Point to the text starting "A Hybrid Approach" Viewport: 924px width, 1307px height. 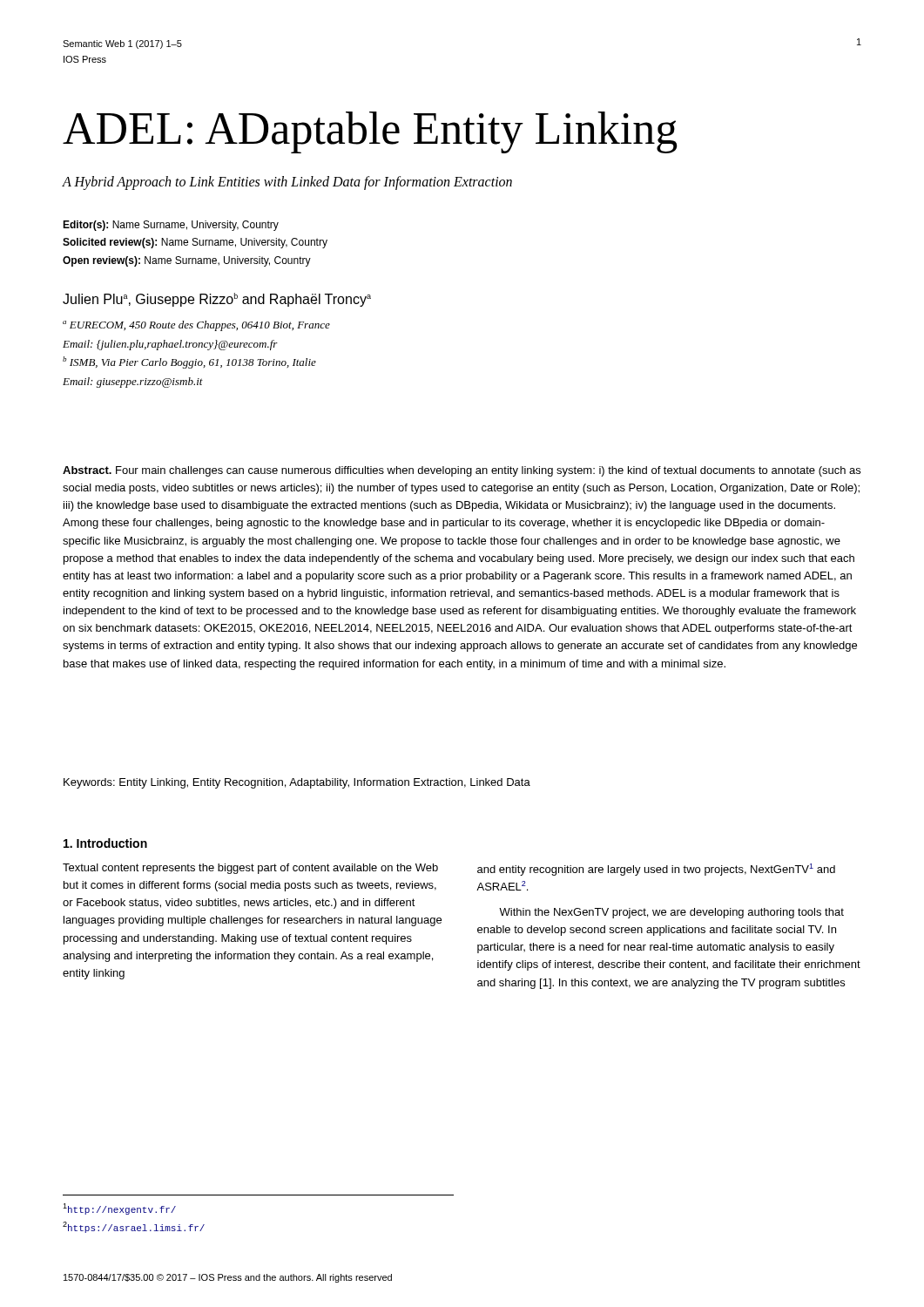[x=288, y=182]
